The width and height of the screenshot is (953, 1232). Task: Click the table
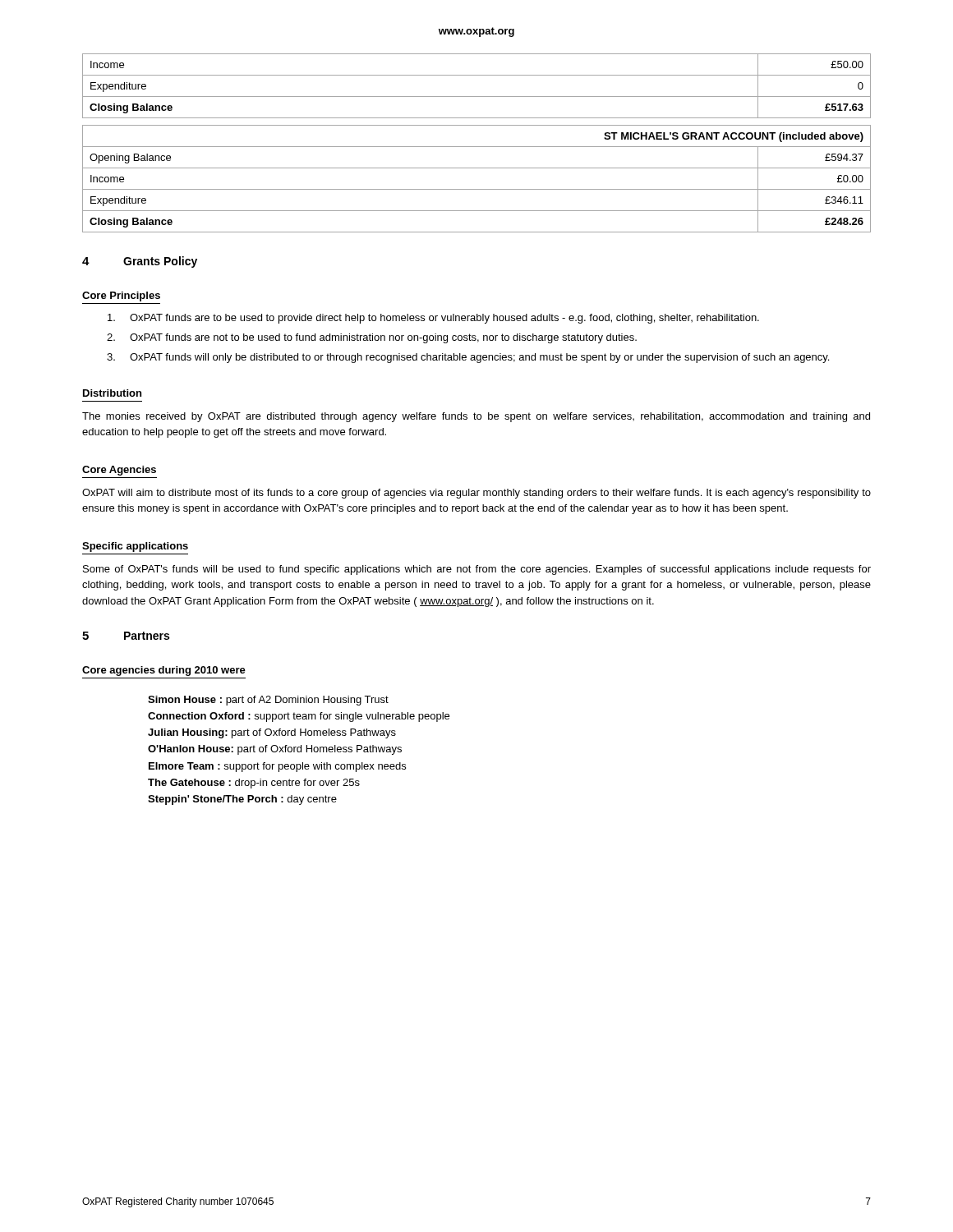(476, 143)
